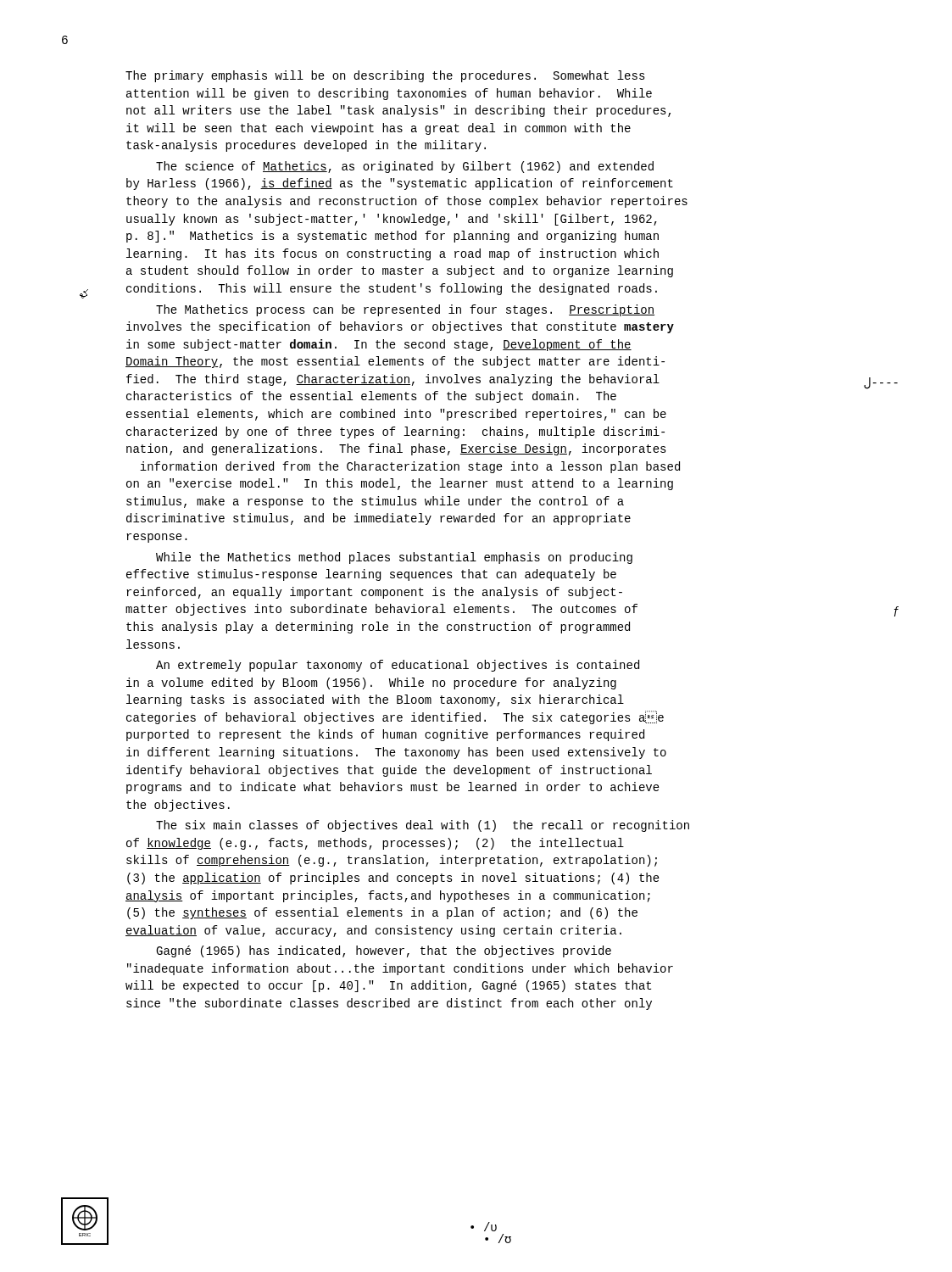Select the text block containing "The science of"

(x=407, y=228)
